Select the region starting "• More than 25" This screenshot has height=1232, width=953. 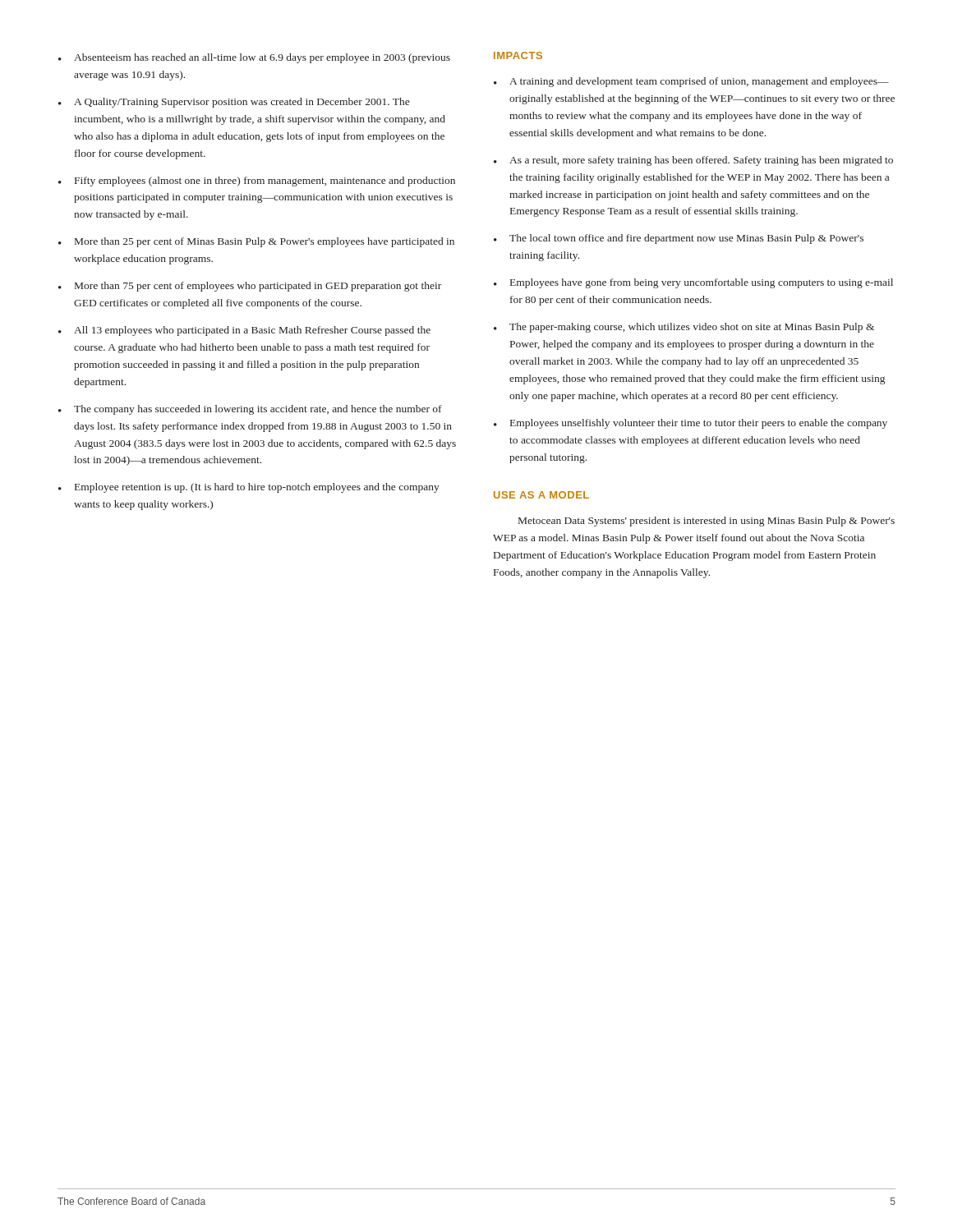(259, 251)
